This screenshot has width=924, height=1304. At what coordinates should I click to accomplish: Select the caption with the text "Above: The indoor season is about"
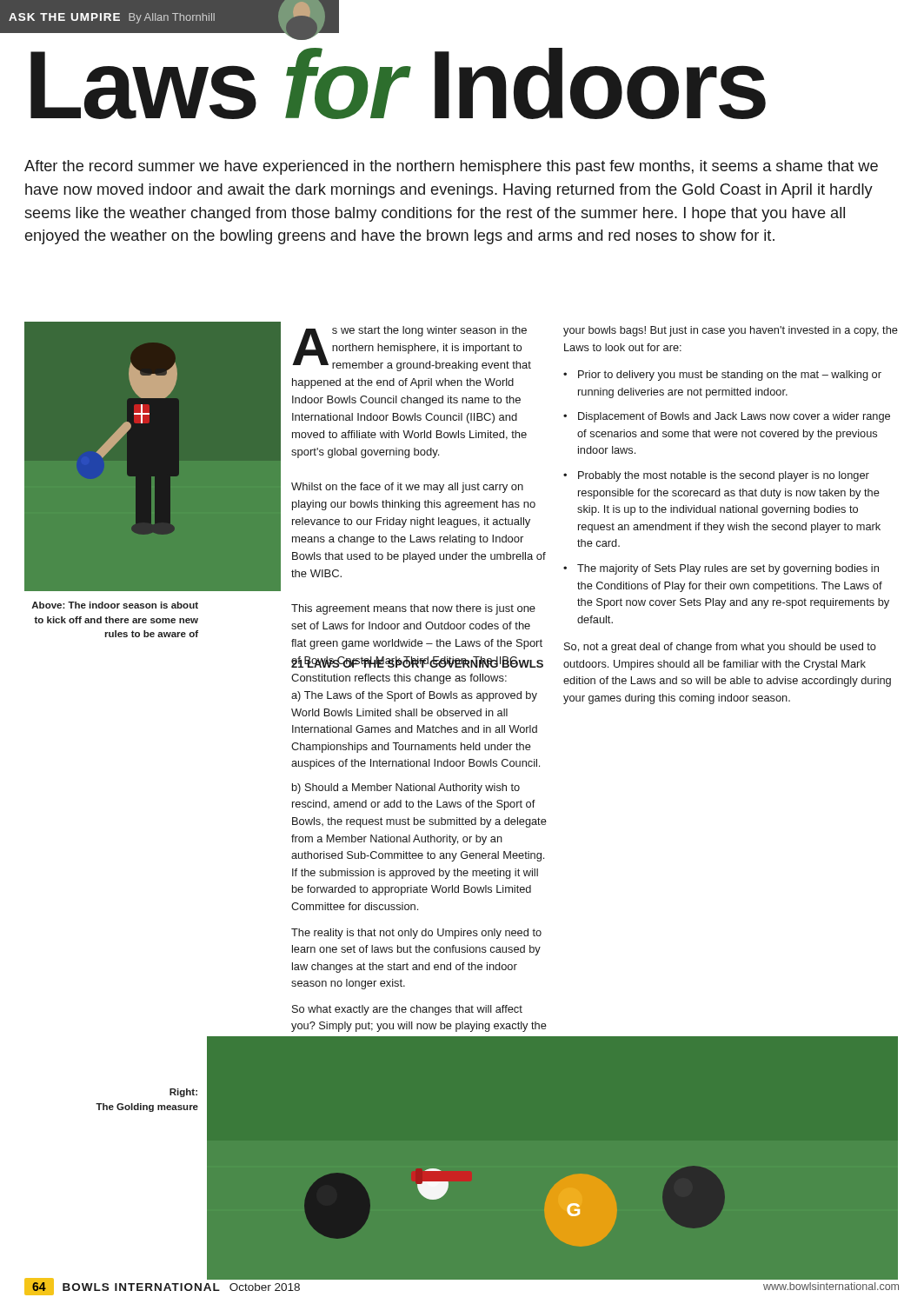pyautogui.click(x=115, y=620)
